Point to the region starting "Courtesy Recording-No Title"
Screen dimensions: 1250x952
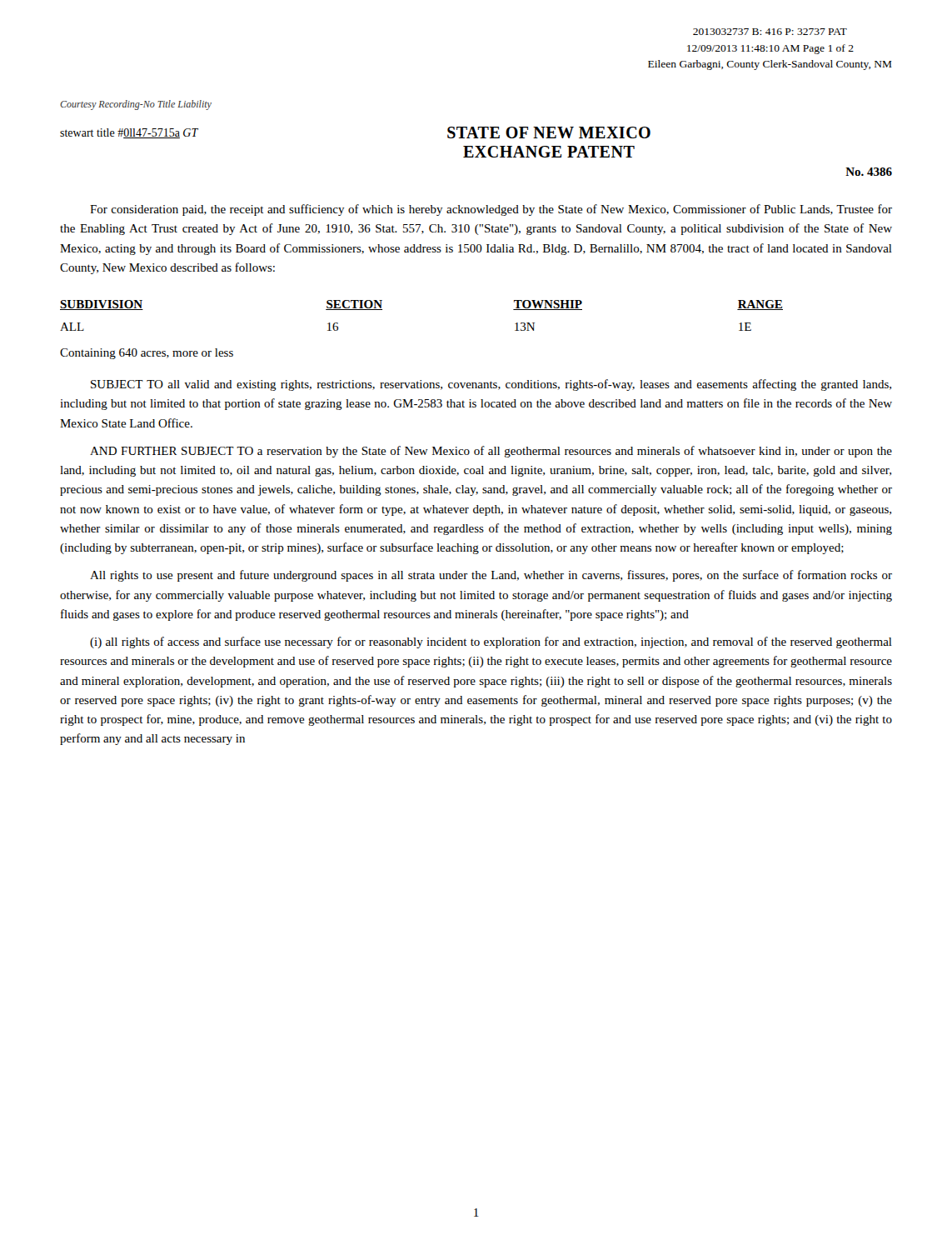pos(136,104)
